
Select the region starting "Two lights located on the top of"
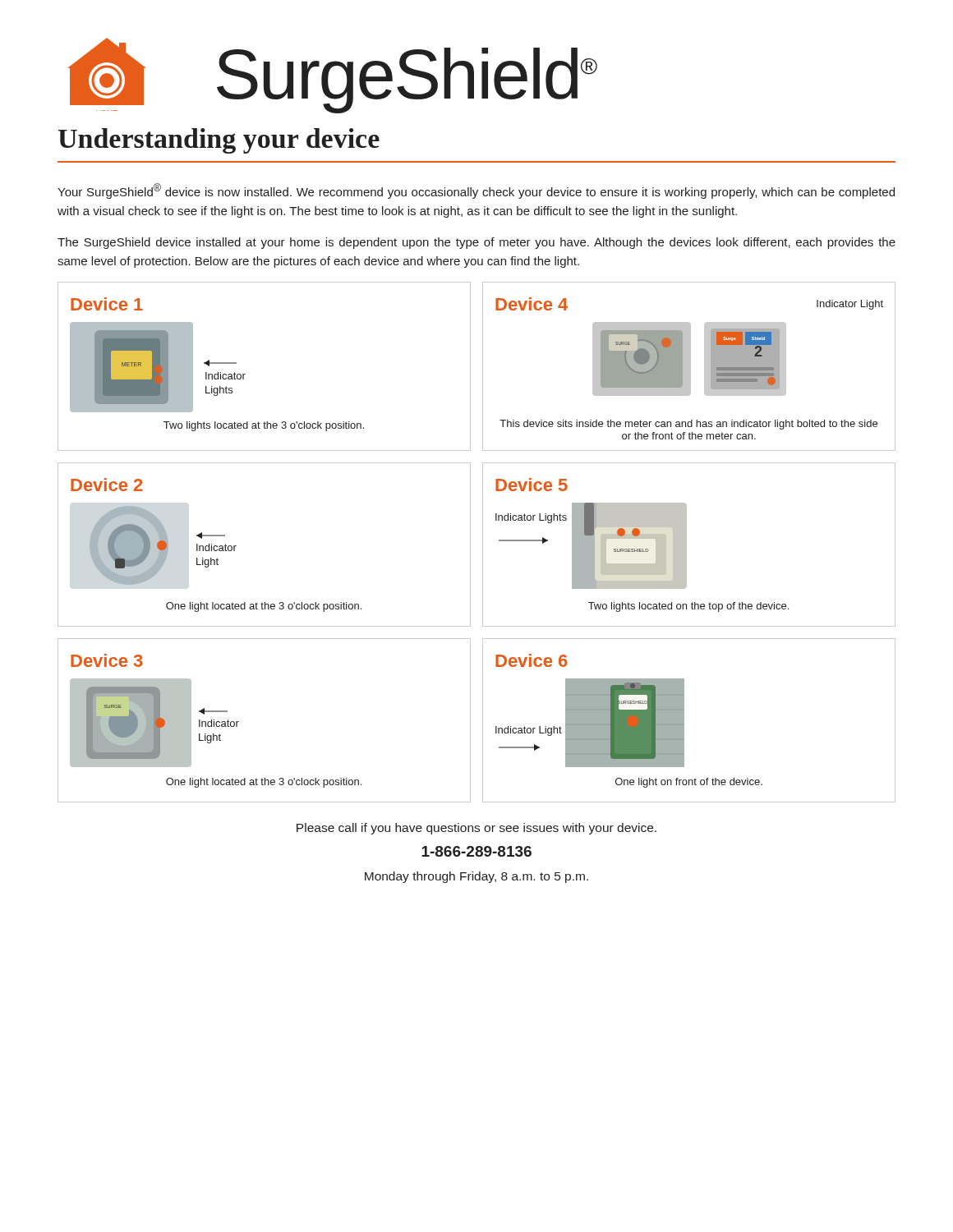[689, 606]
